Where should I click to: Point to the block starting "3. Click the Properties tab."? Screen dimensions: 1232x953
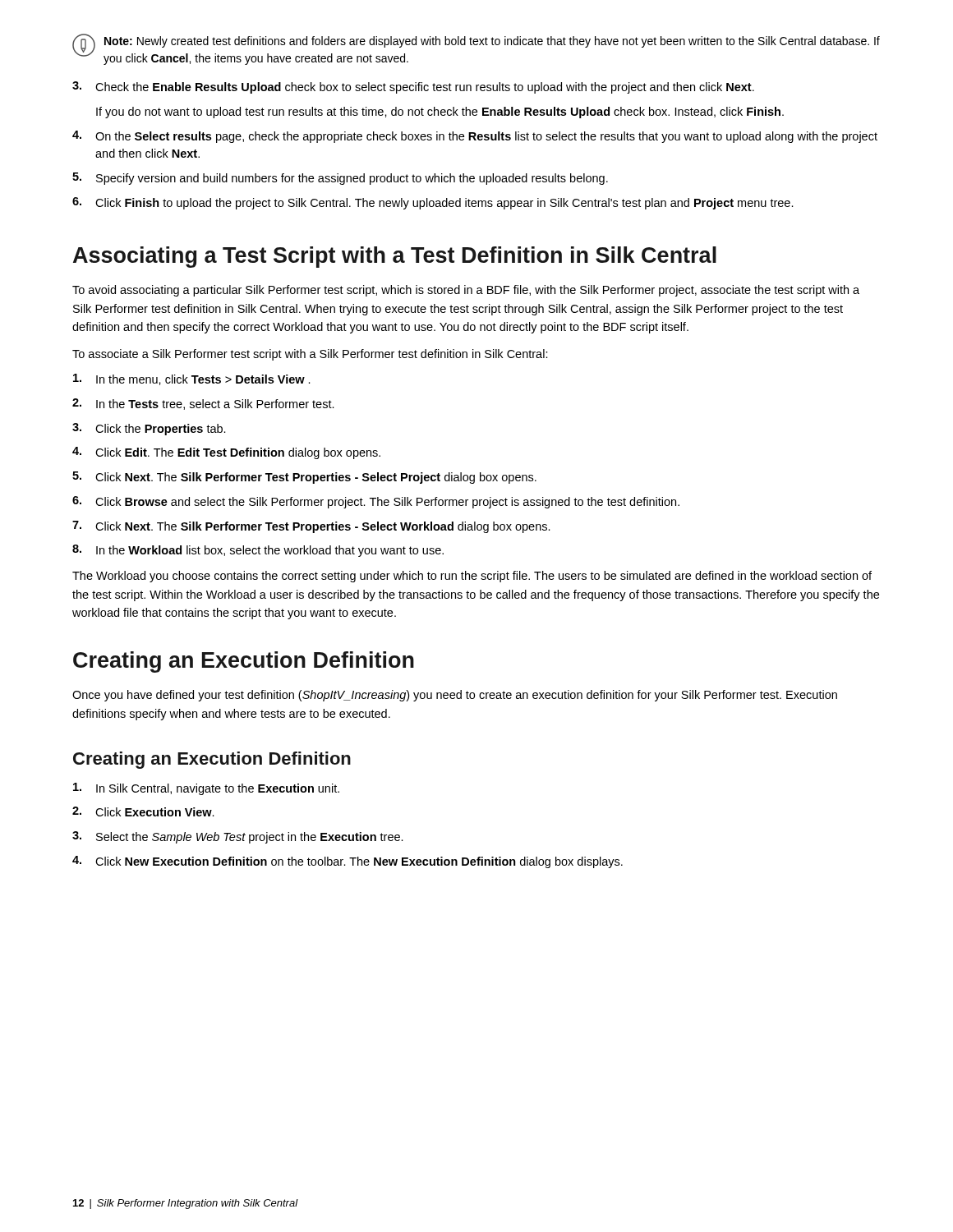(149, 429)
